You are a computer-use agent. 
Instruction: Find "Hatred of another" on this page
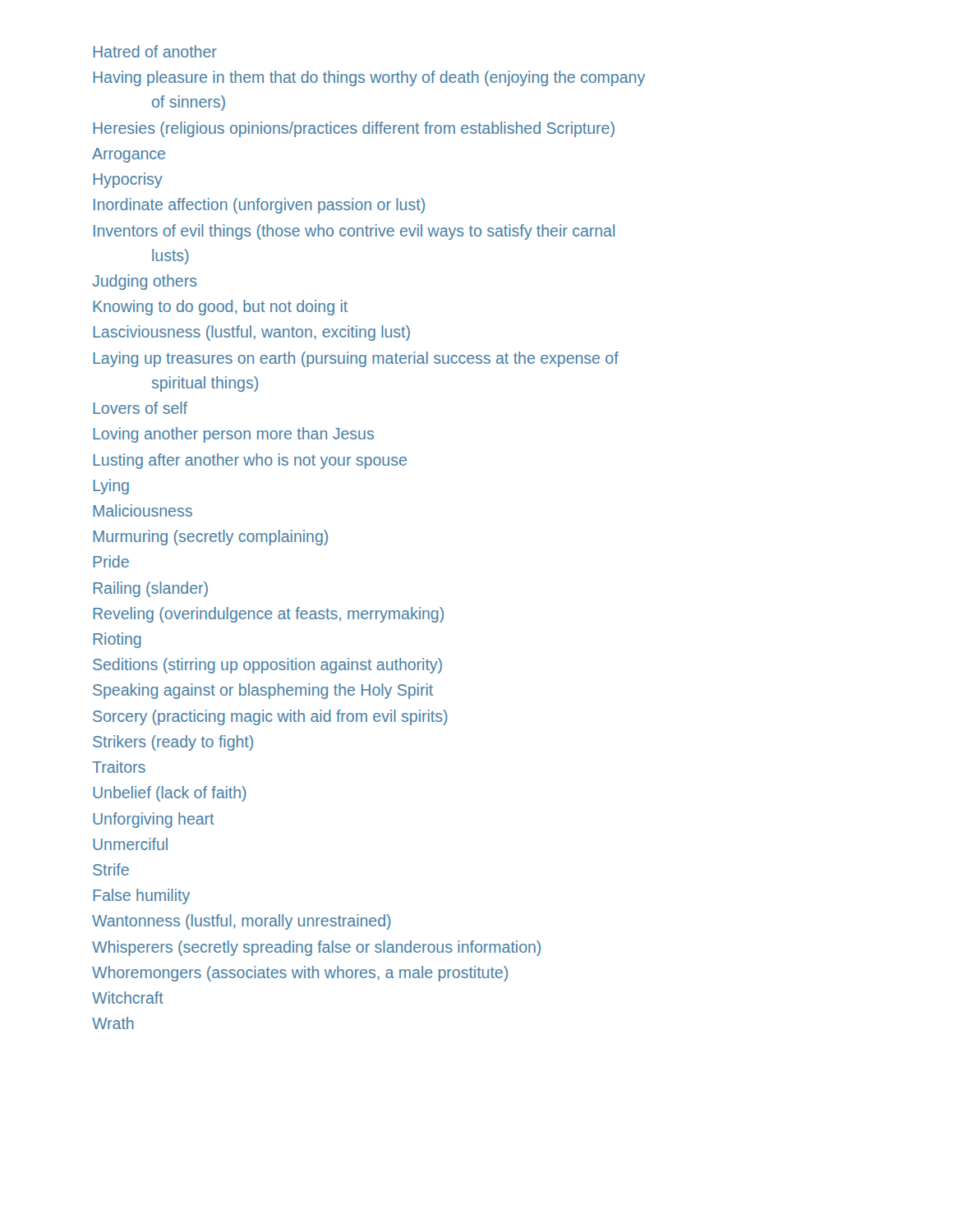[154, 52]
